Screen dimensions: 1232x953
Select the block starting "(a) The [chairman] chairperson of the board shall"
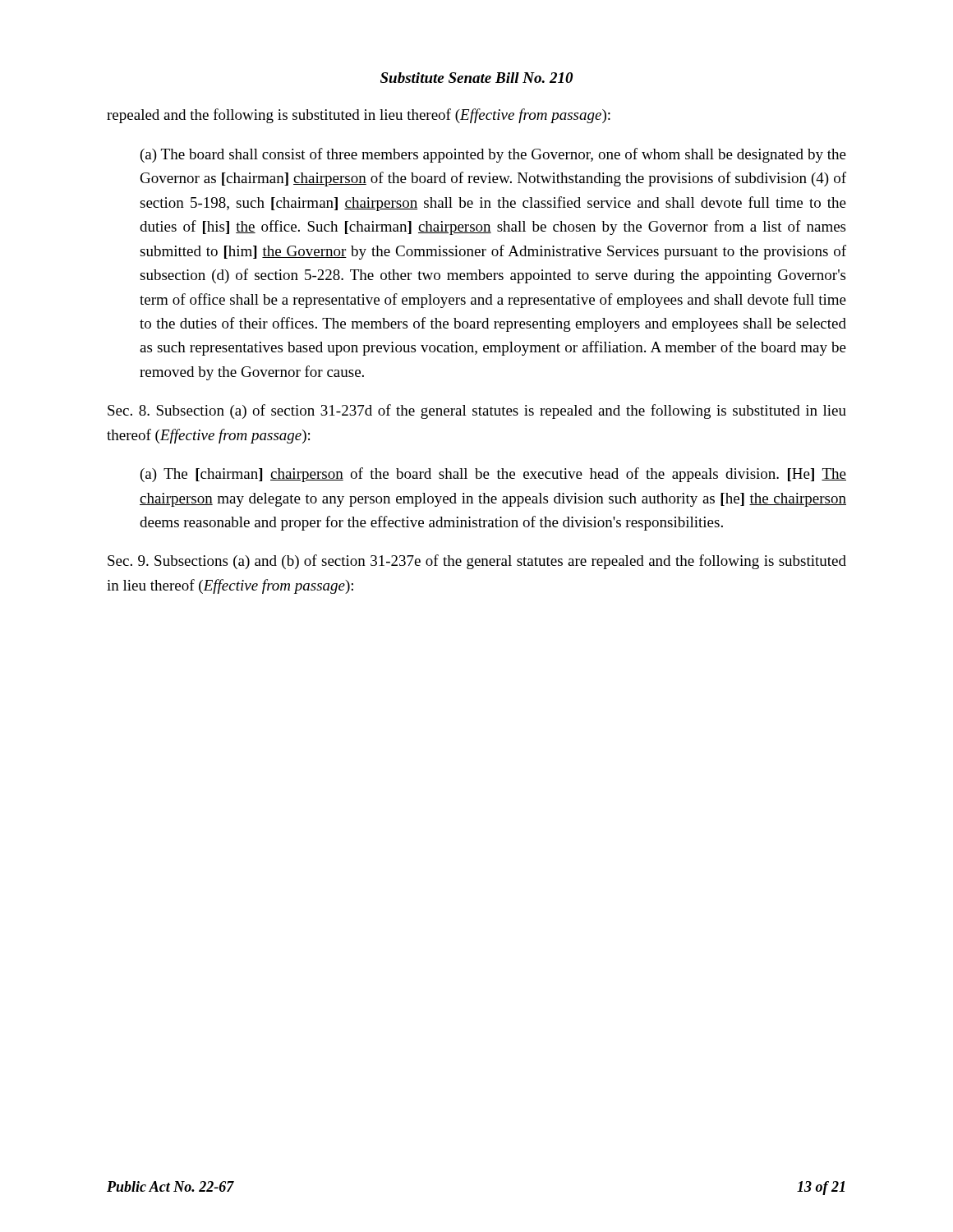[x=493, y=498]
